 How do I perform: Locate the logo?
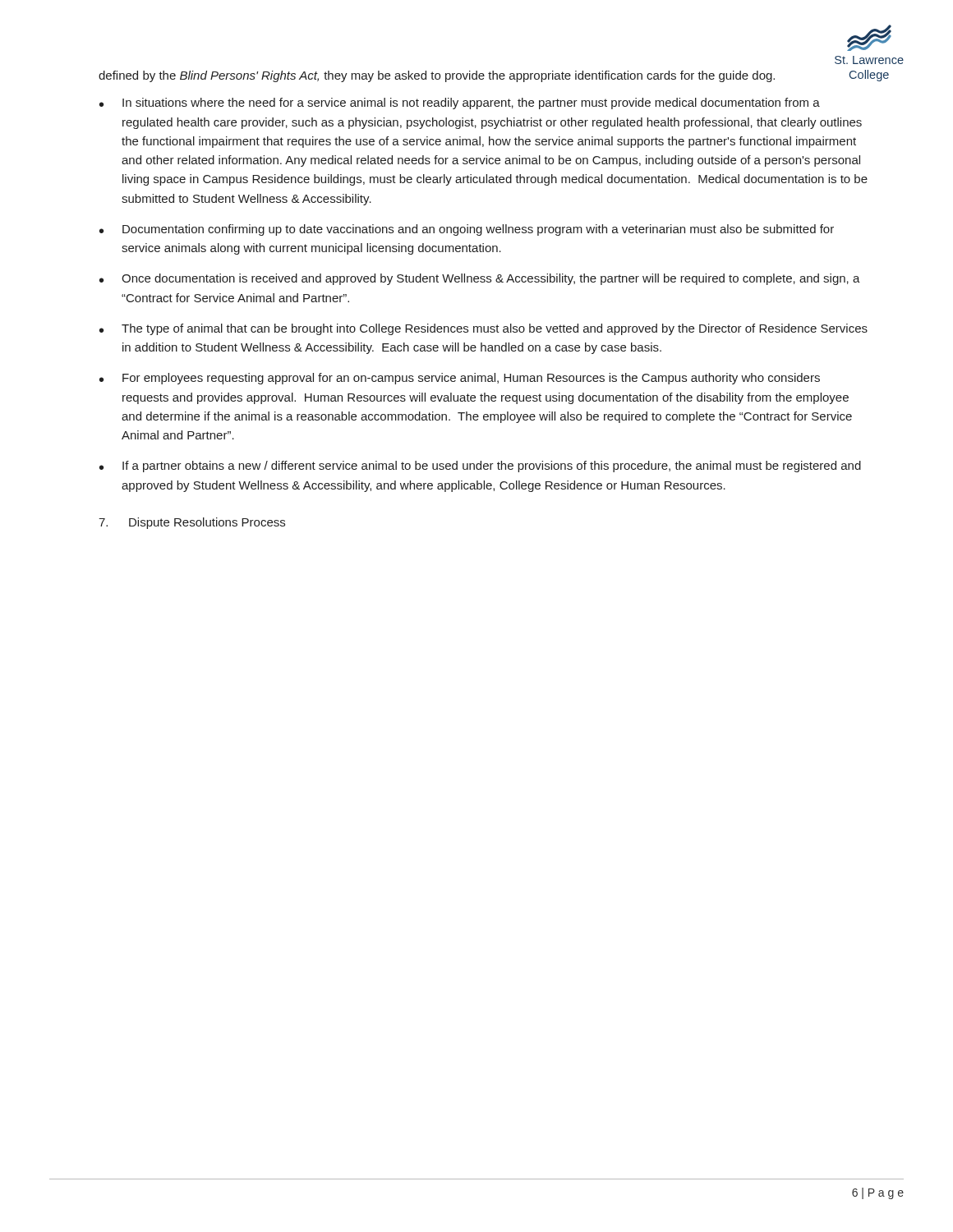point(869,53)
